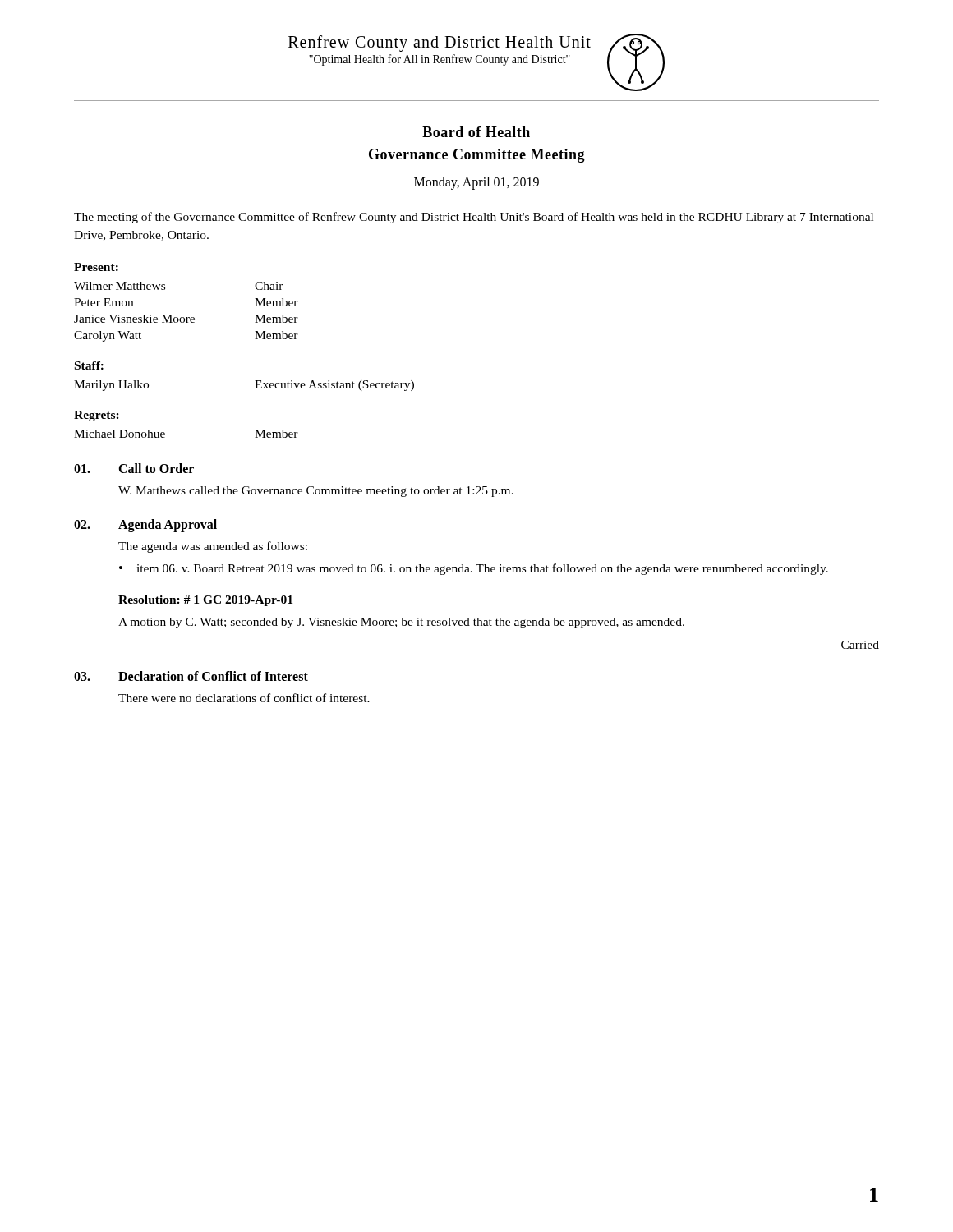Click on the table containing "Carolyn Watt"
The width and height of the screenshot is (953, 1232).
[x=476, y=310]
